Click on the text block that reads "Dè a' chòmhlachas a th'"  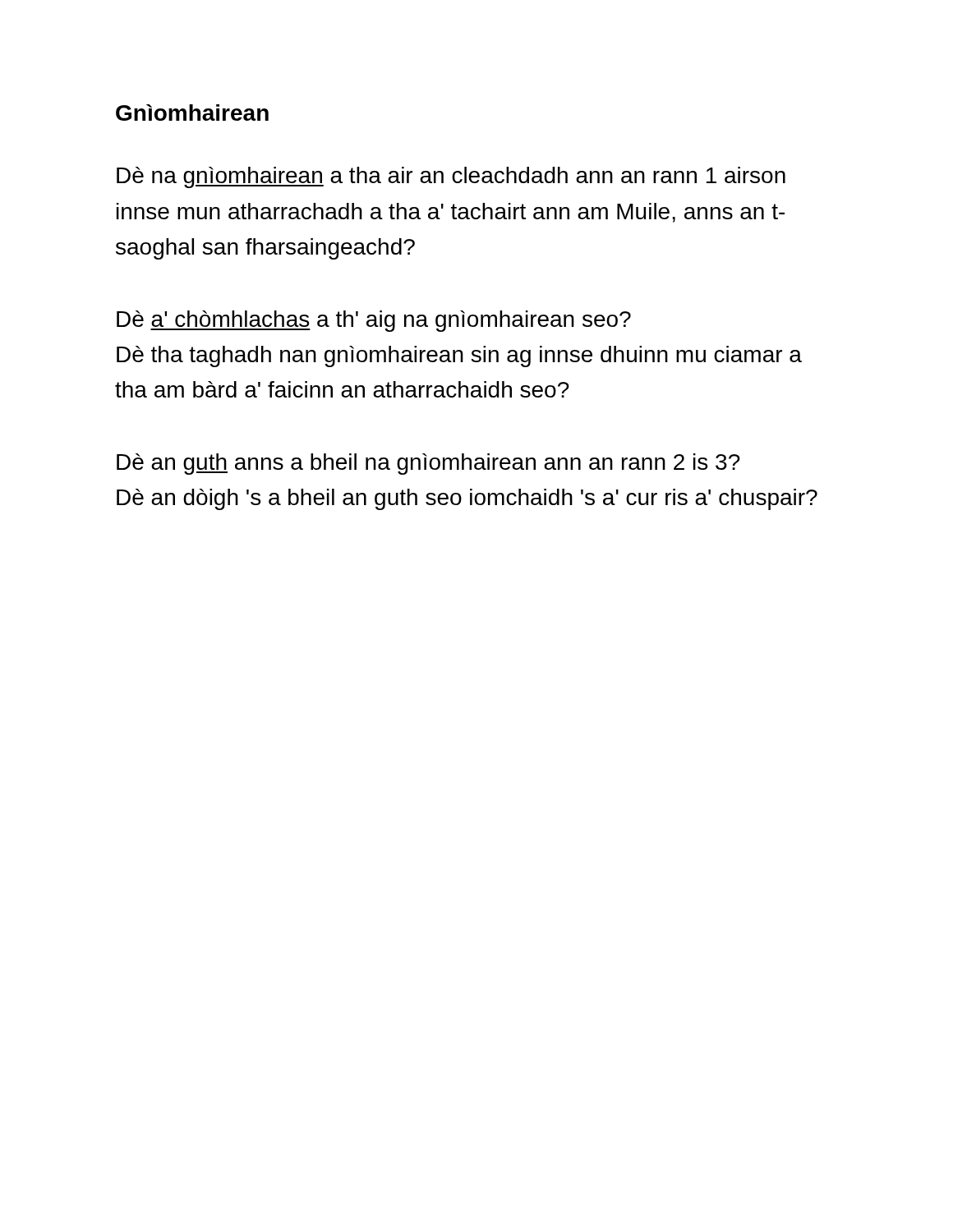458,354
